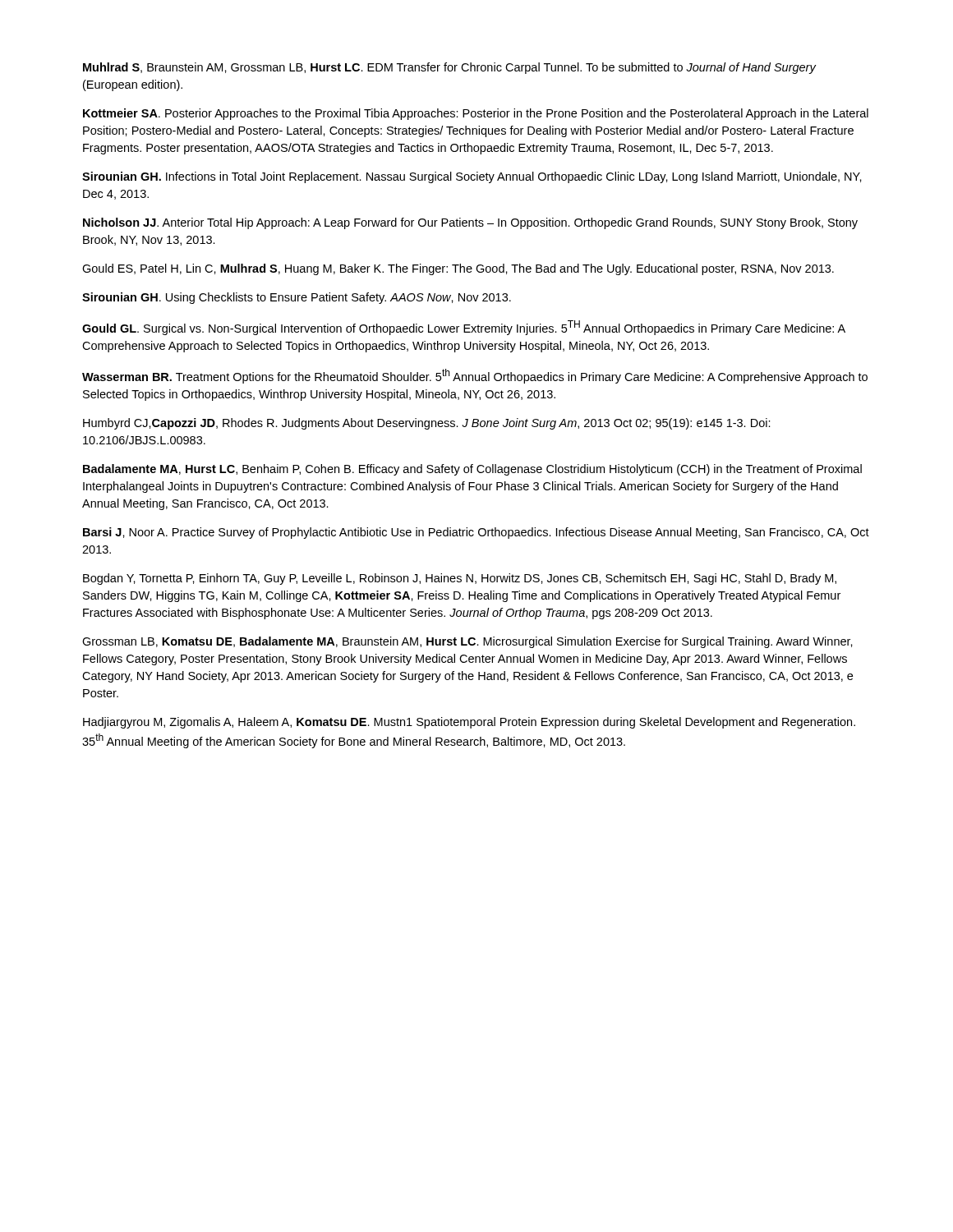Find the list item containing "Wasserman BR. Treatment Options for the Rheumatoid Shoulder."
The width and height of the screenshot is (953, 1232).
pos(475,384)
